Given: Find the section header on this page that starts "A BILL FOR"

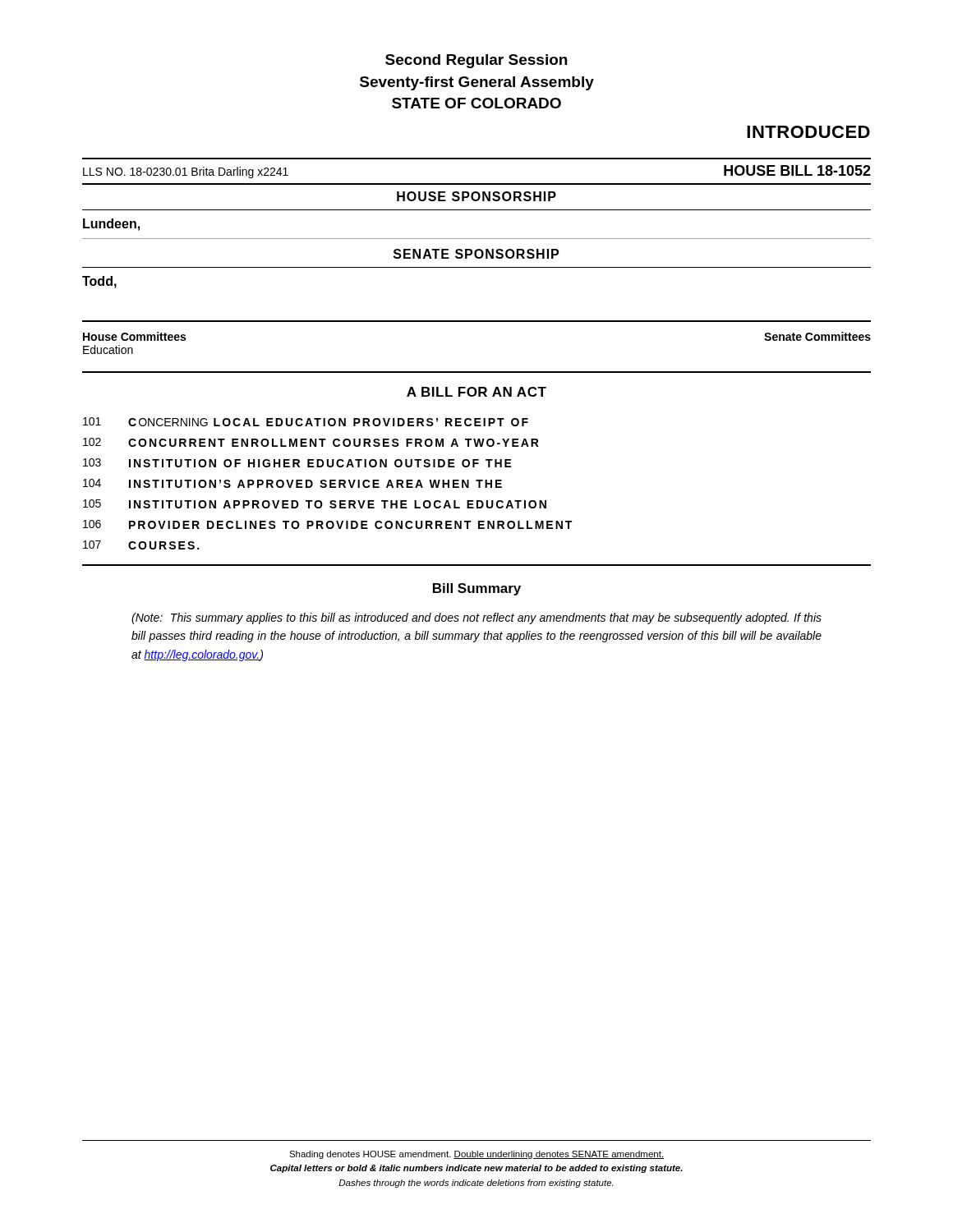Looking at the screenshot, I should tap(476, 392).
